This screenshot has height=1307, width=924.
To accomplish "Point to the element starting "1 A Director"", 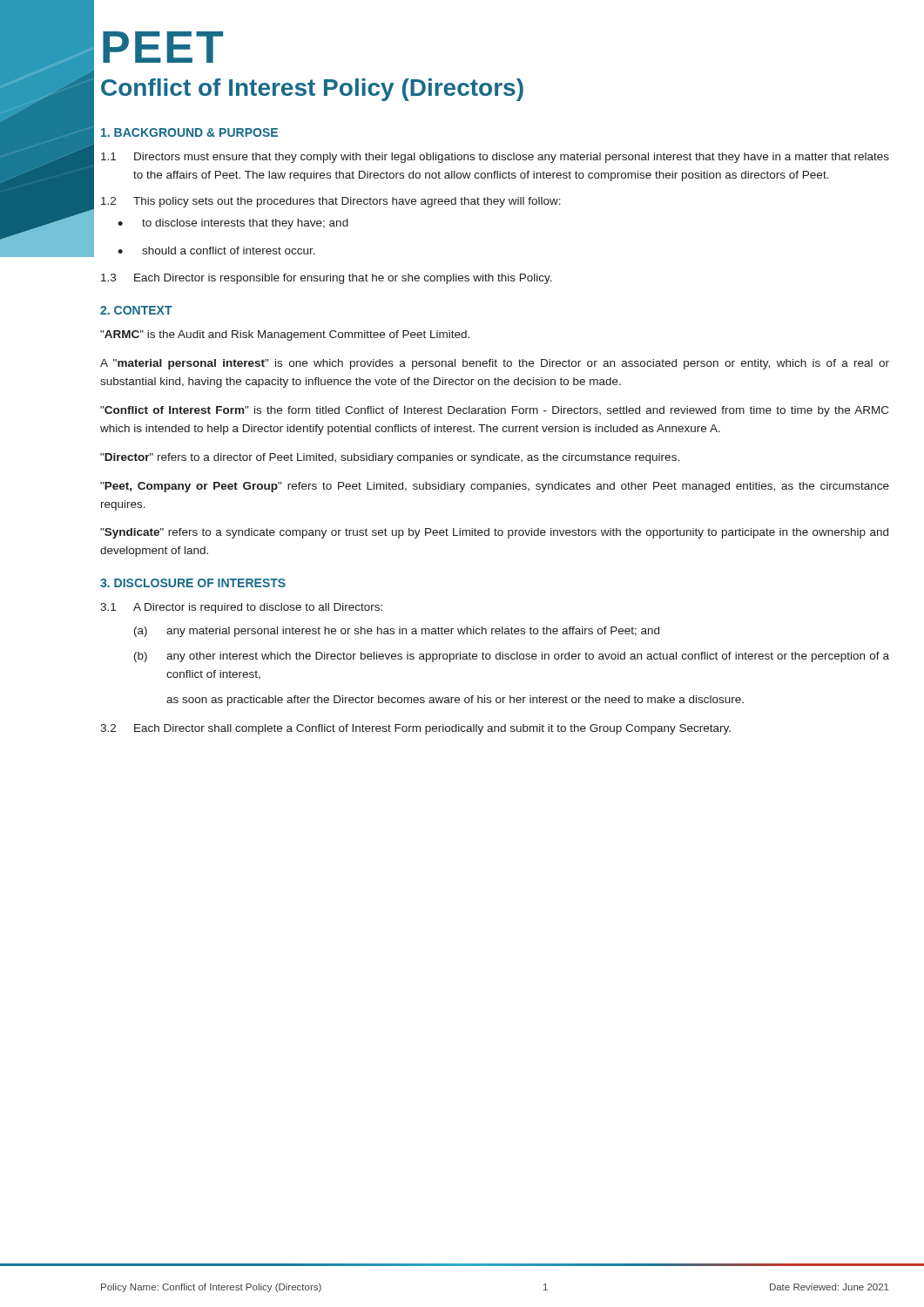I will pos(241,608).
